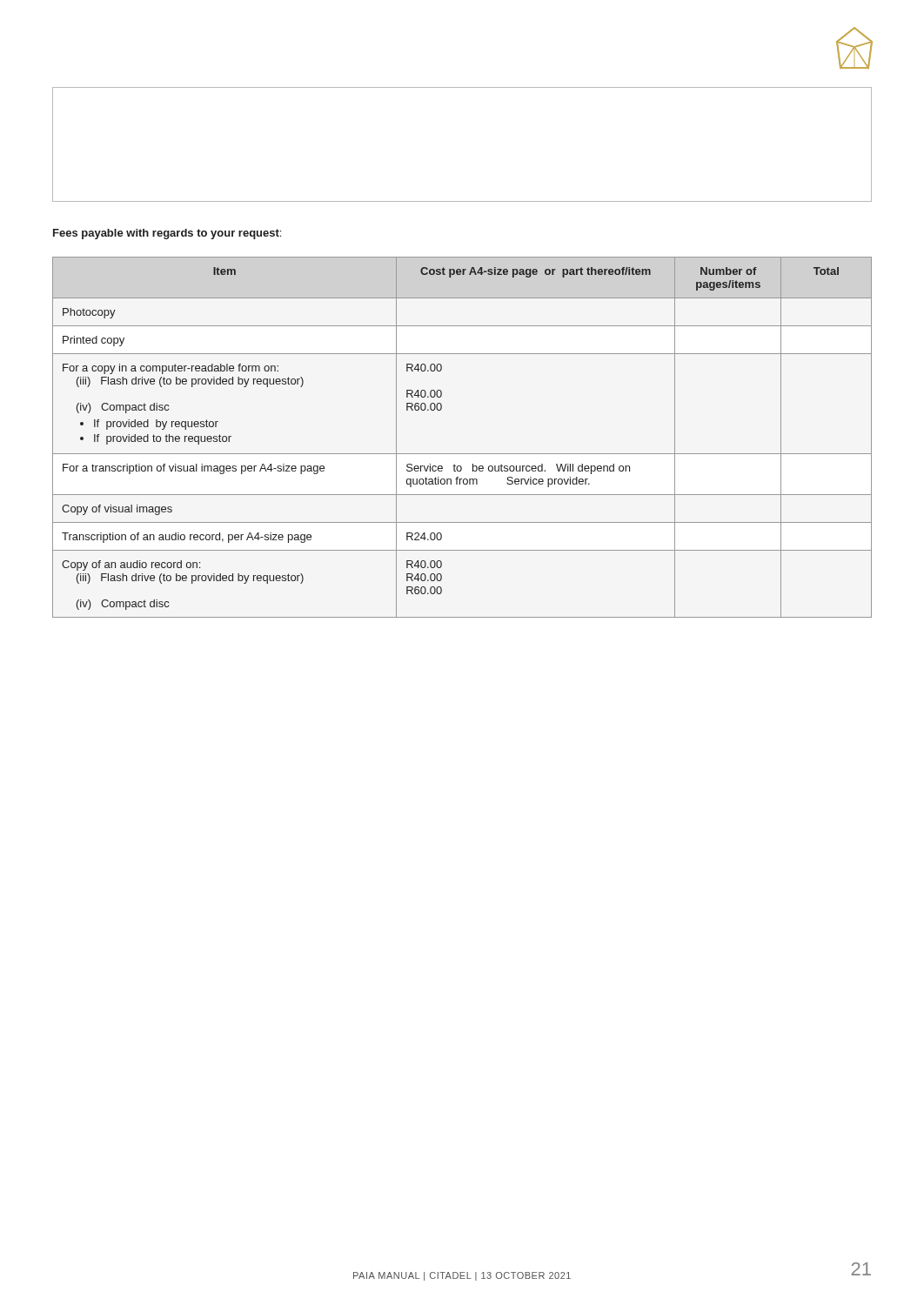Locate the text block that reads "Fees payable with regards"

[x=167, y=233]
